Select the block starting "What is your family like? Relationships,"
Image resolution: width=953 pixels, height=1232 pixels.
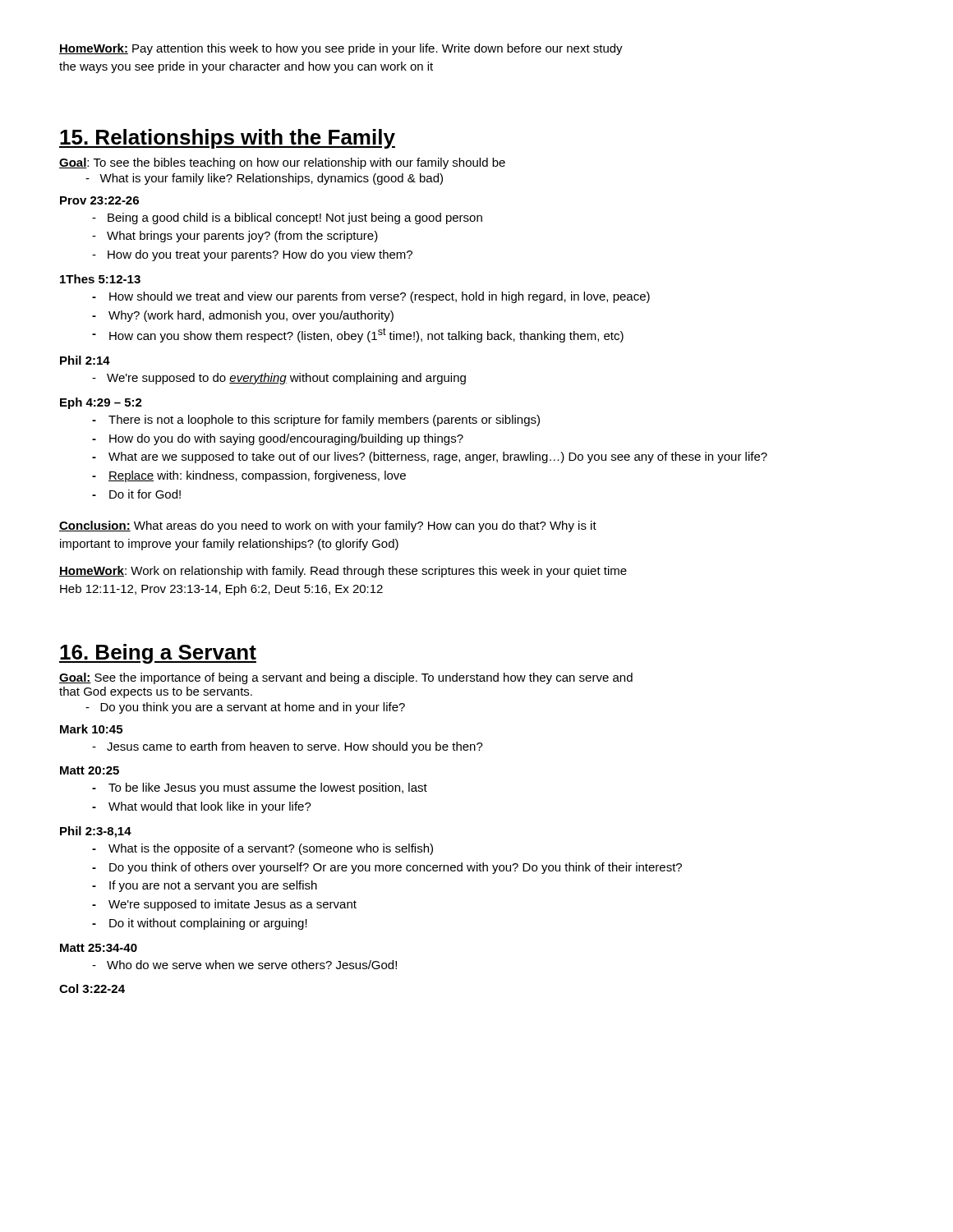[x=265, y=177]
